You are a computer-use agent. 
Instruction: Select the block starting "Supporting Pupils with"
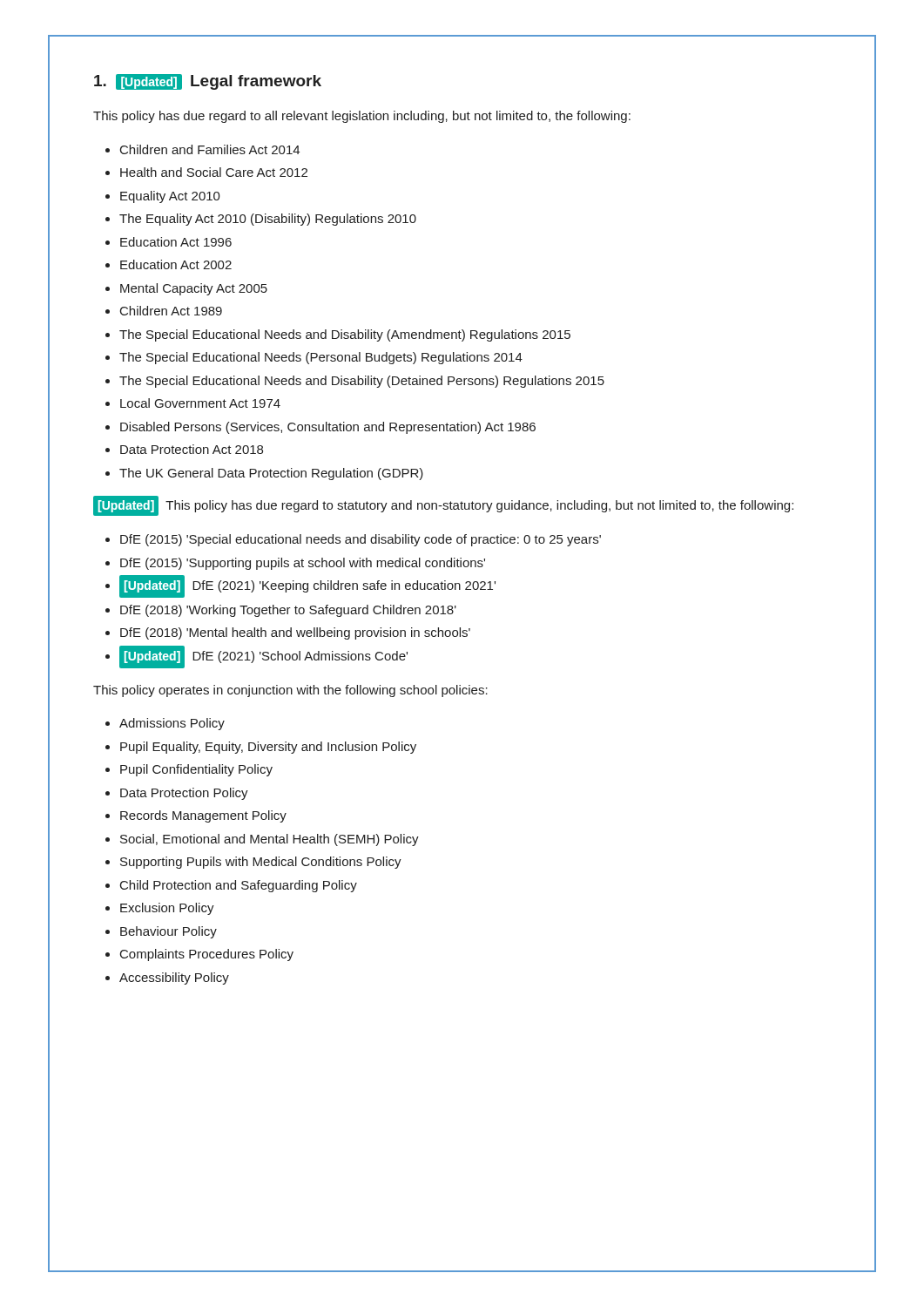pos(260,861)
